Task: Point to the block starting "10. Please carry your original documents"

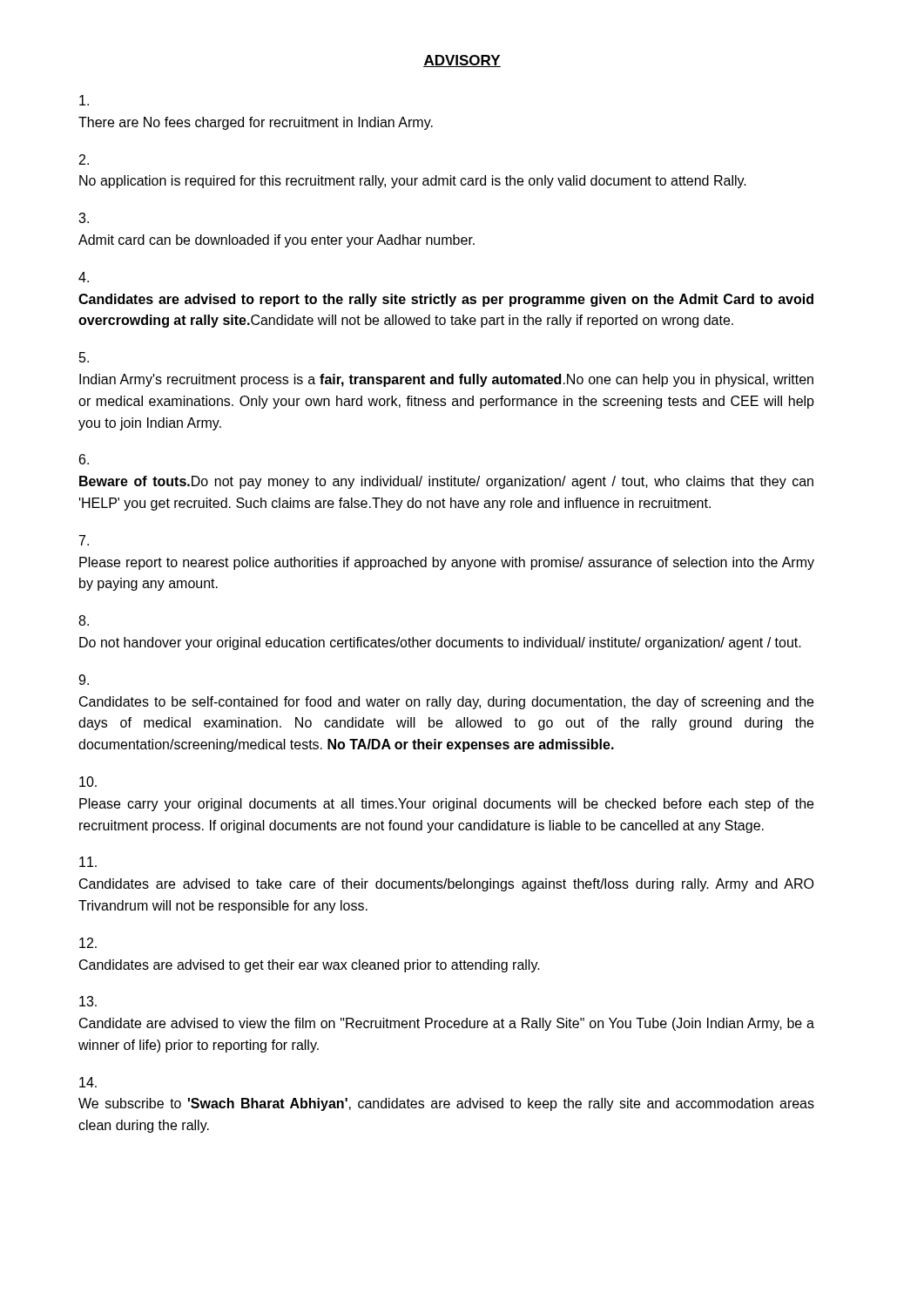Action: click(446, 804)
